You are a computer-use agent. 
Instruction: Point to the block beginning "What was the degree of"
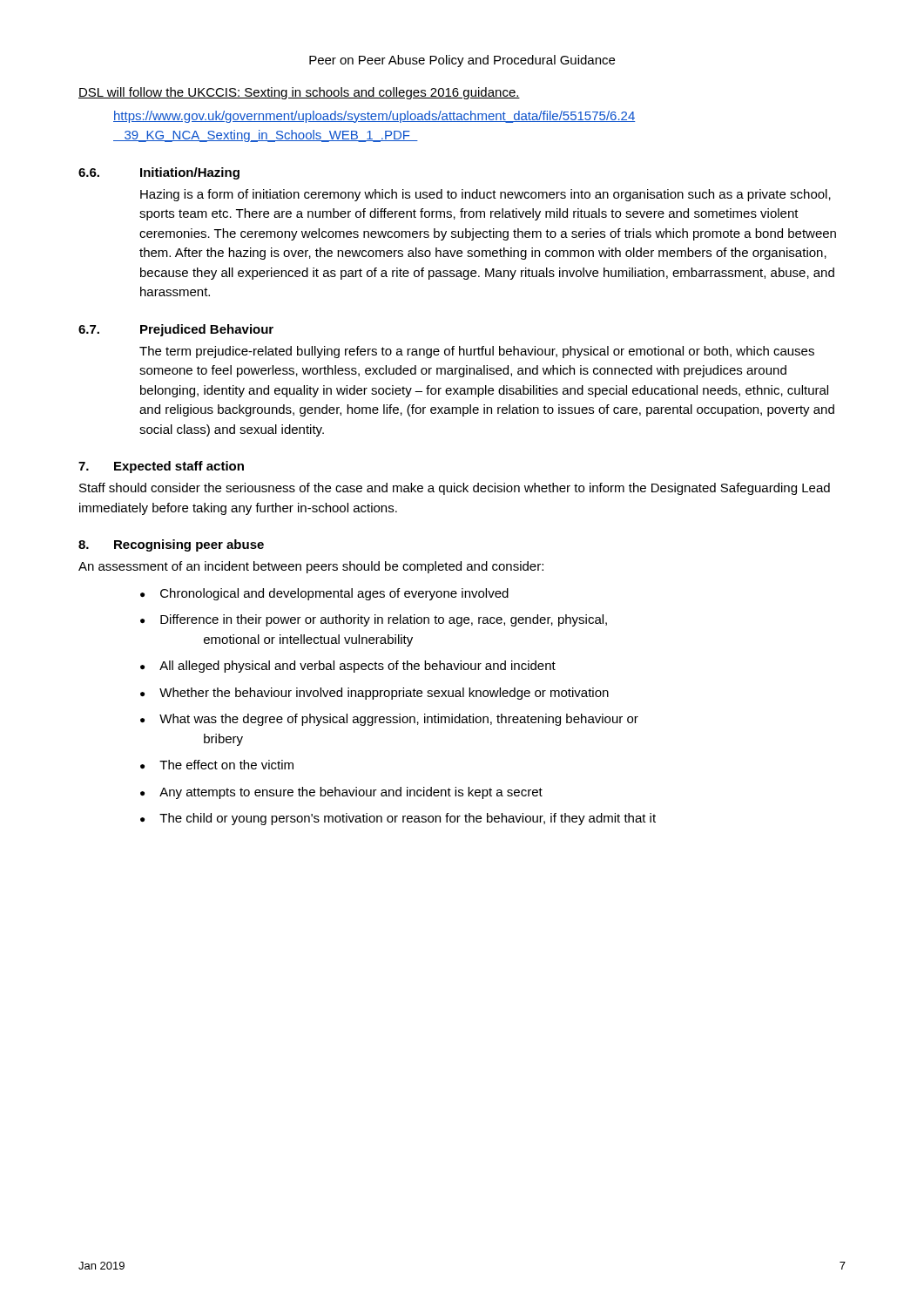399,728
